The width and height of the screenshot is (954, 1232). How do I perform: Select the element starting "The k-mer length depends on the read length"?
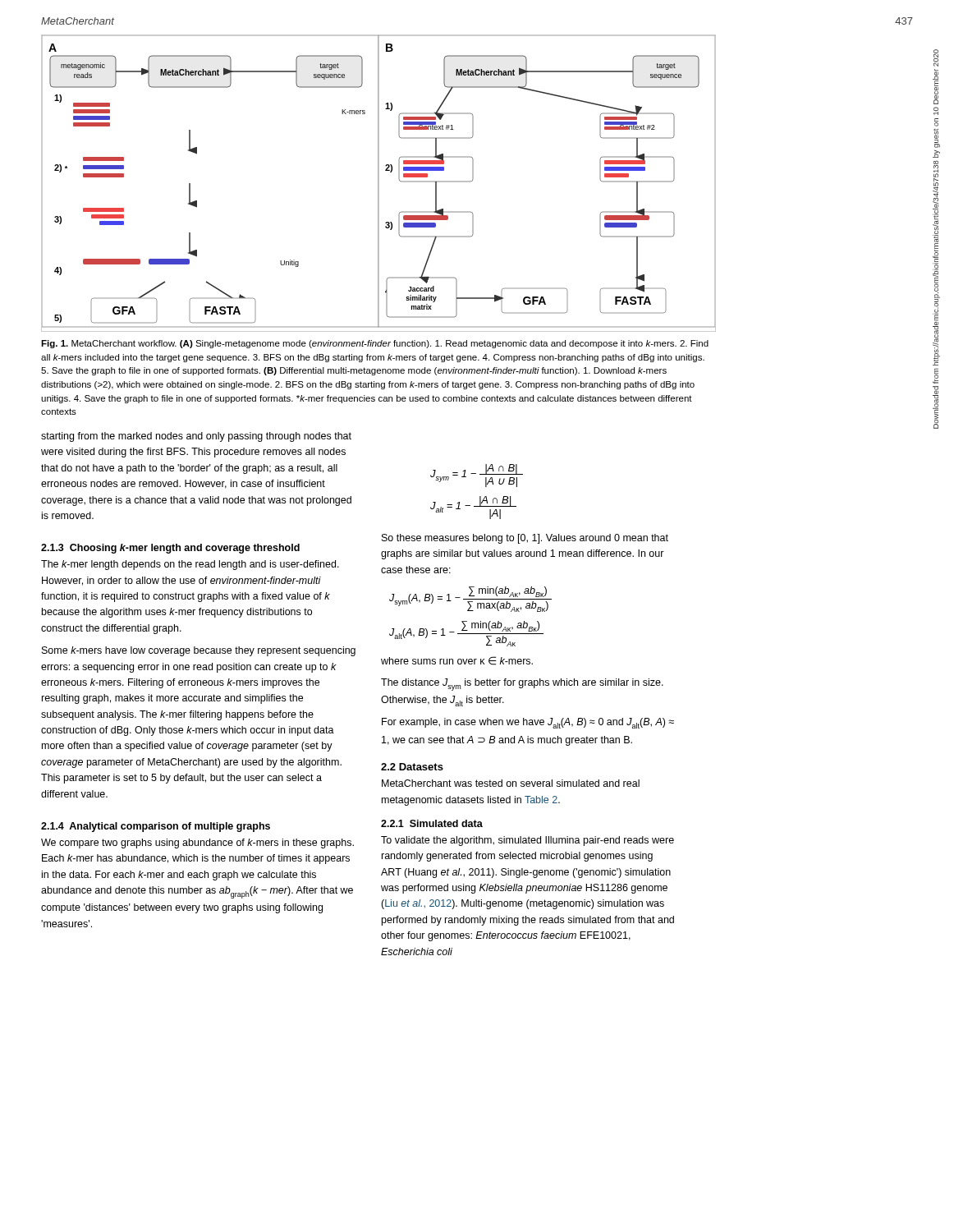(x=190, y=596)
